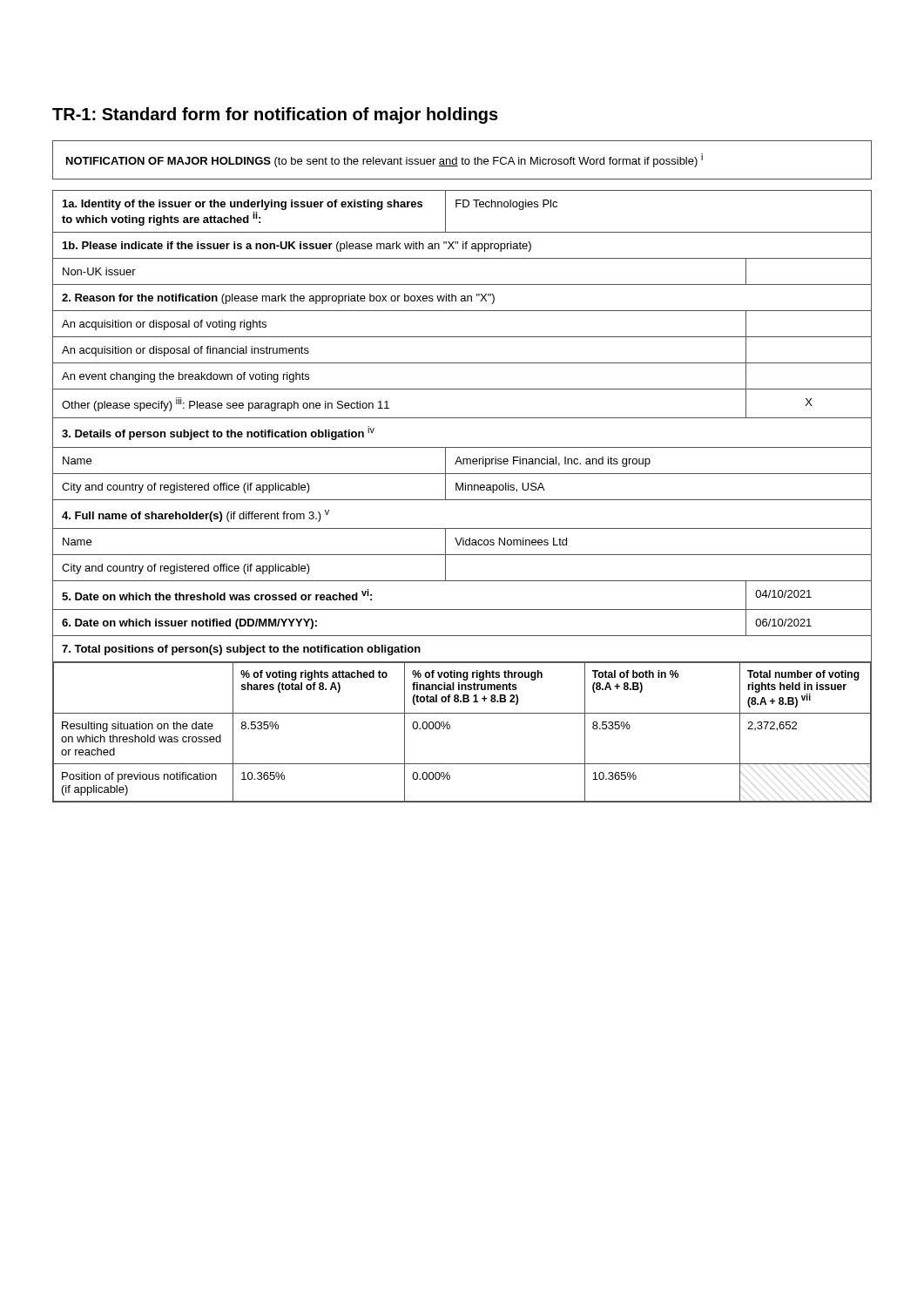Select the text containing "Non-UK issuer"
Screen dimensions: 1307x924
tap(99, 272)
